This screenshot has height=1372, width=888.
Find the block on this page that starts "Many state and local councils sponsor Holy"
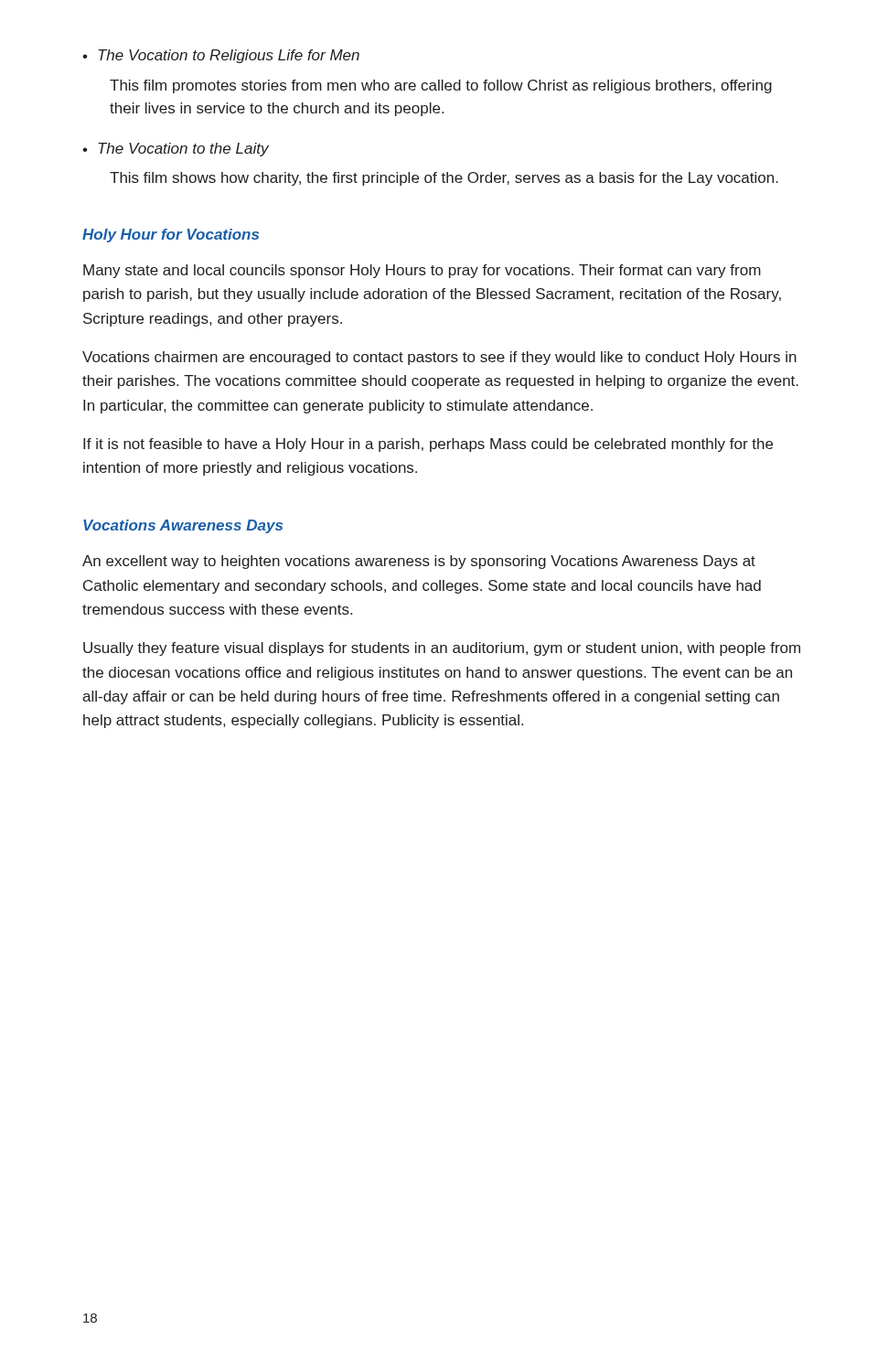tap(432, 294)
